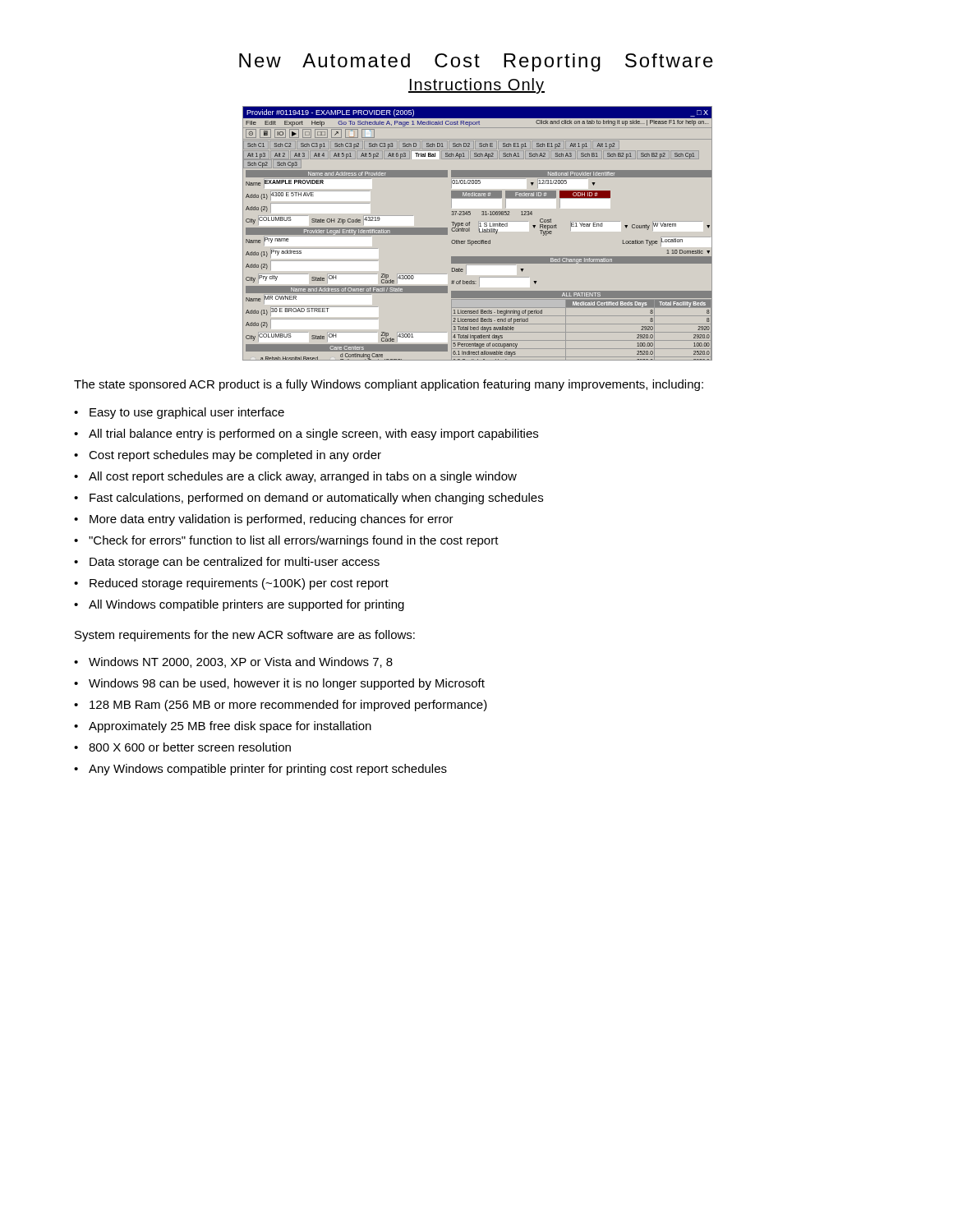953x1232 pixels.
Task: Navigate to the element starting "All trial balance"
Action: [314, 433]
